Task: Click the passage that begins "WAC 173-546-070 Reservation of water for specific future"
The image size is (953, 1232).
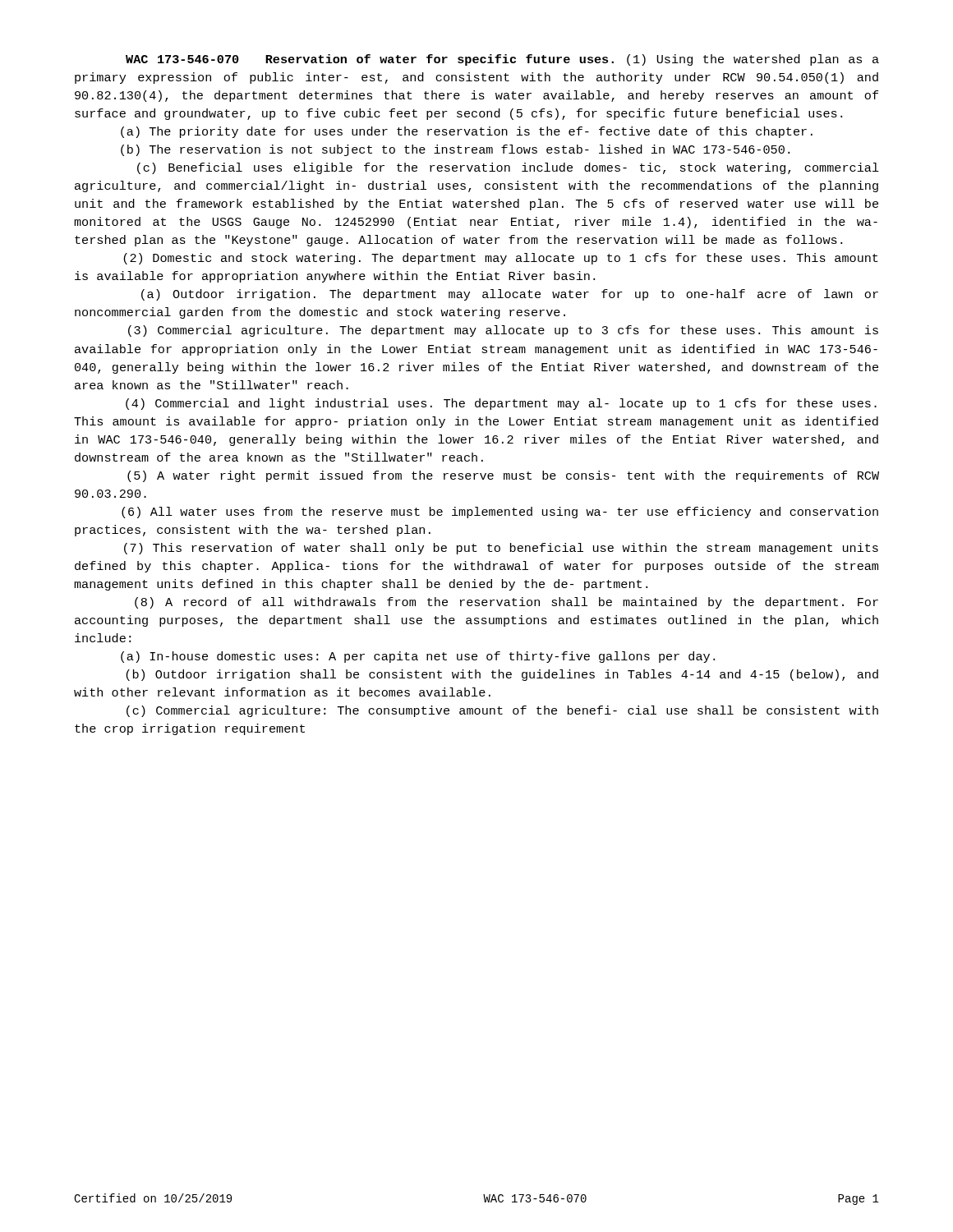Action: coord(476,87)
